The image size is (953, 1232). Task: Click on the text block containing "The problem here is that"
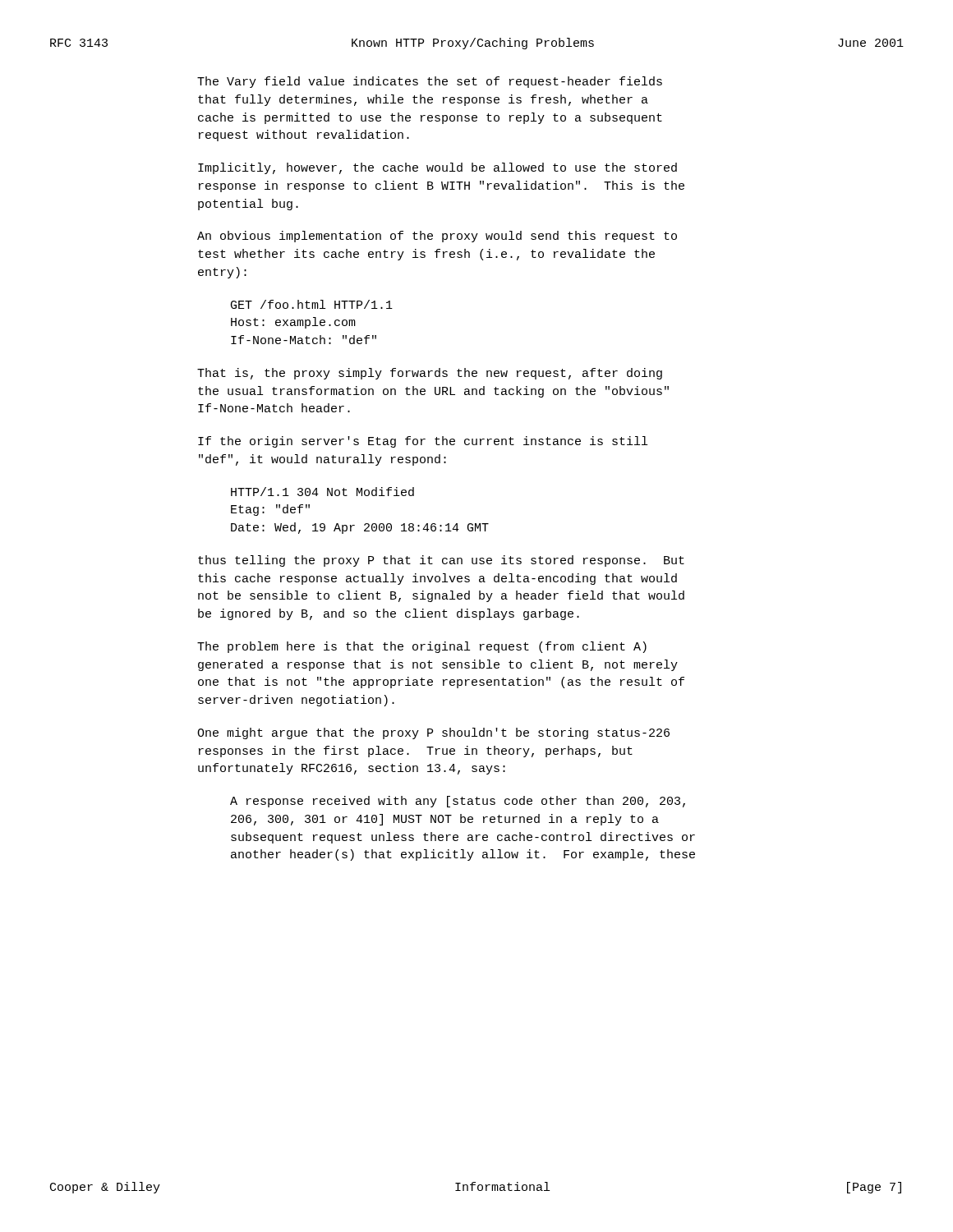[441, 674]
